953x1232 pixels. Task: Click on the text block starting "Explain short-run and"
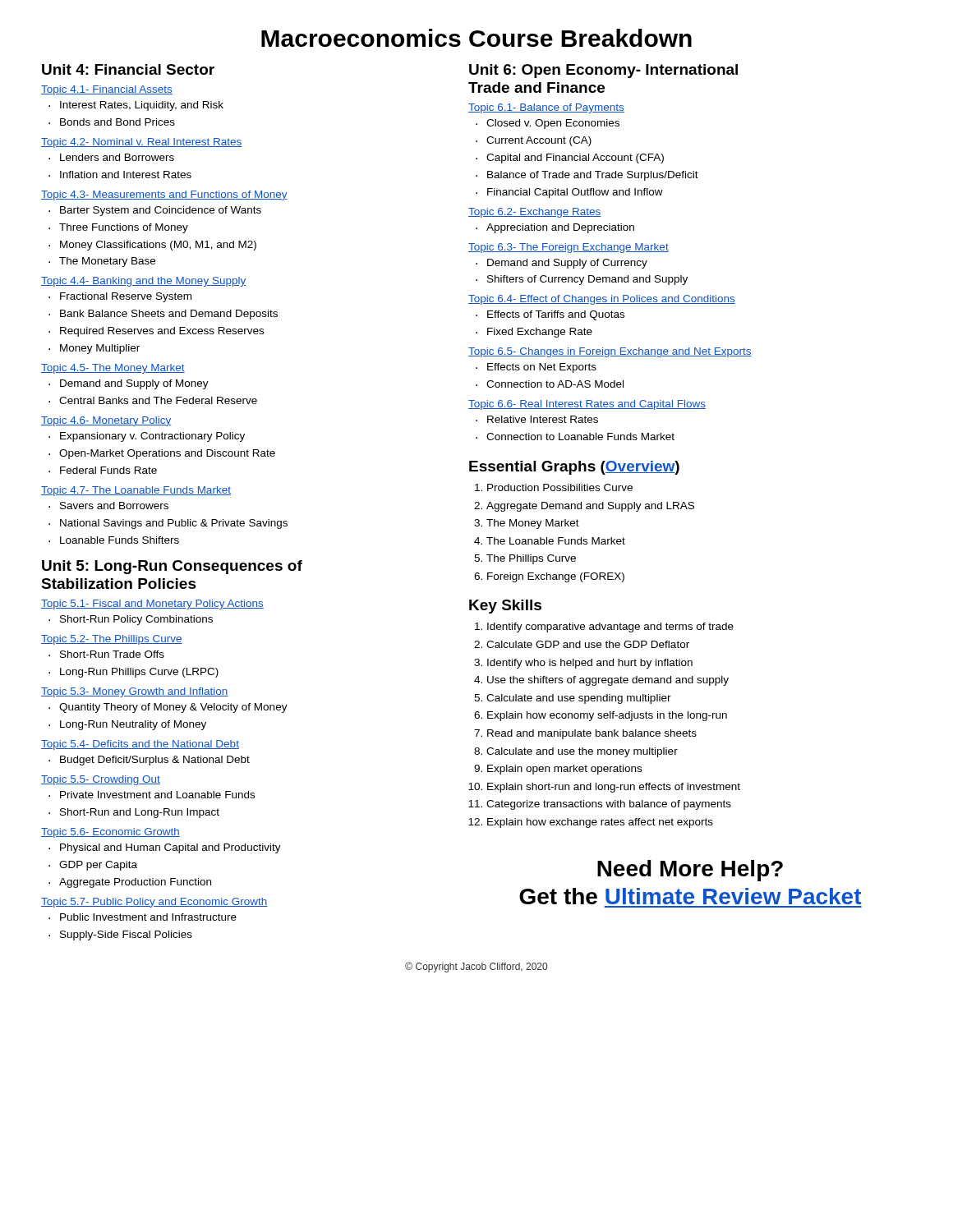(613, 786)
